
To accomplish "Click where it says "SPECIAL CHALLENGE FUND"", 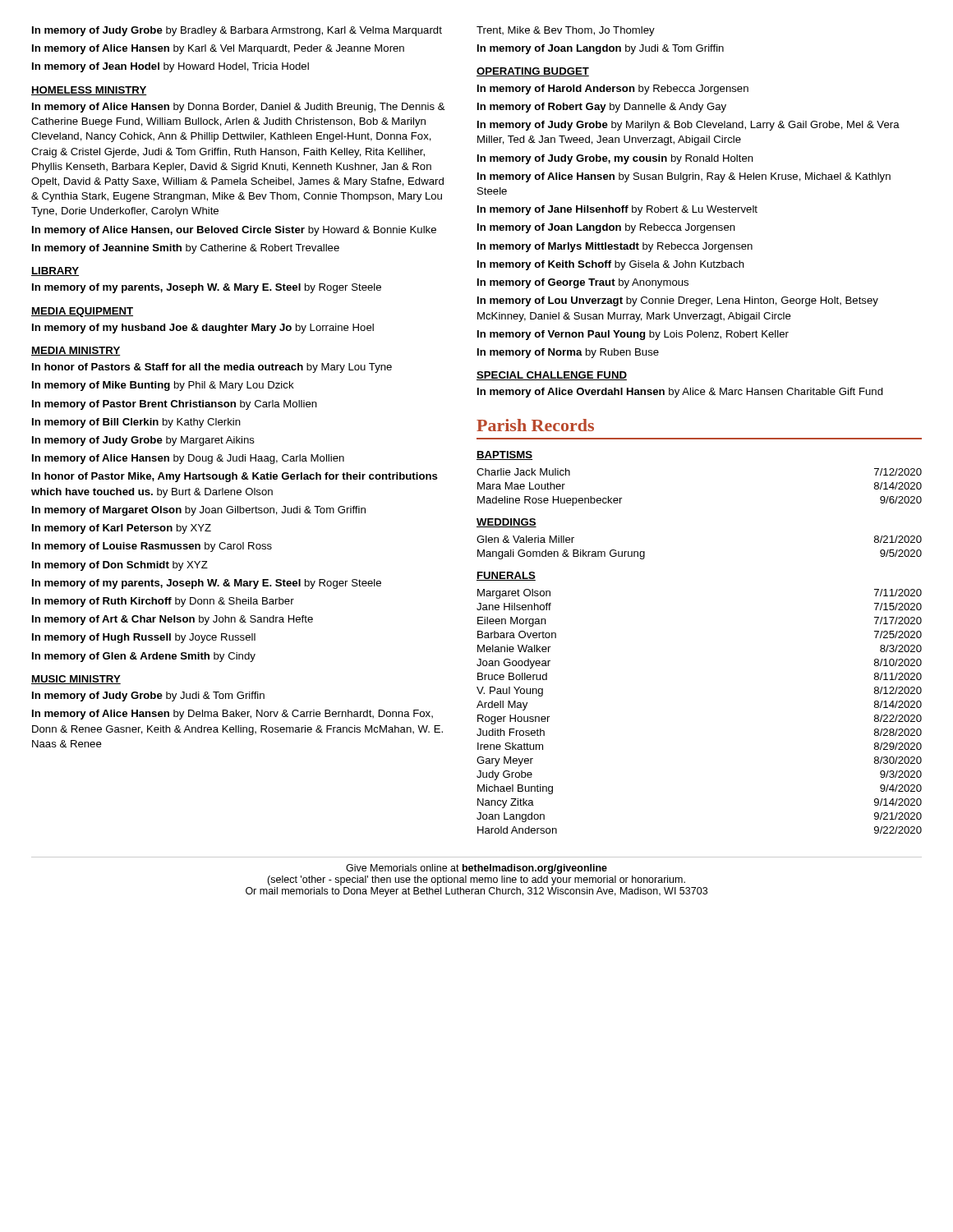I will coord(552,376).
